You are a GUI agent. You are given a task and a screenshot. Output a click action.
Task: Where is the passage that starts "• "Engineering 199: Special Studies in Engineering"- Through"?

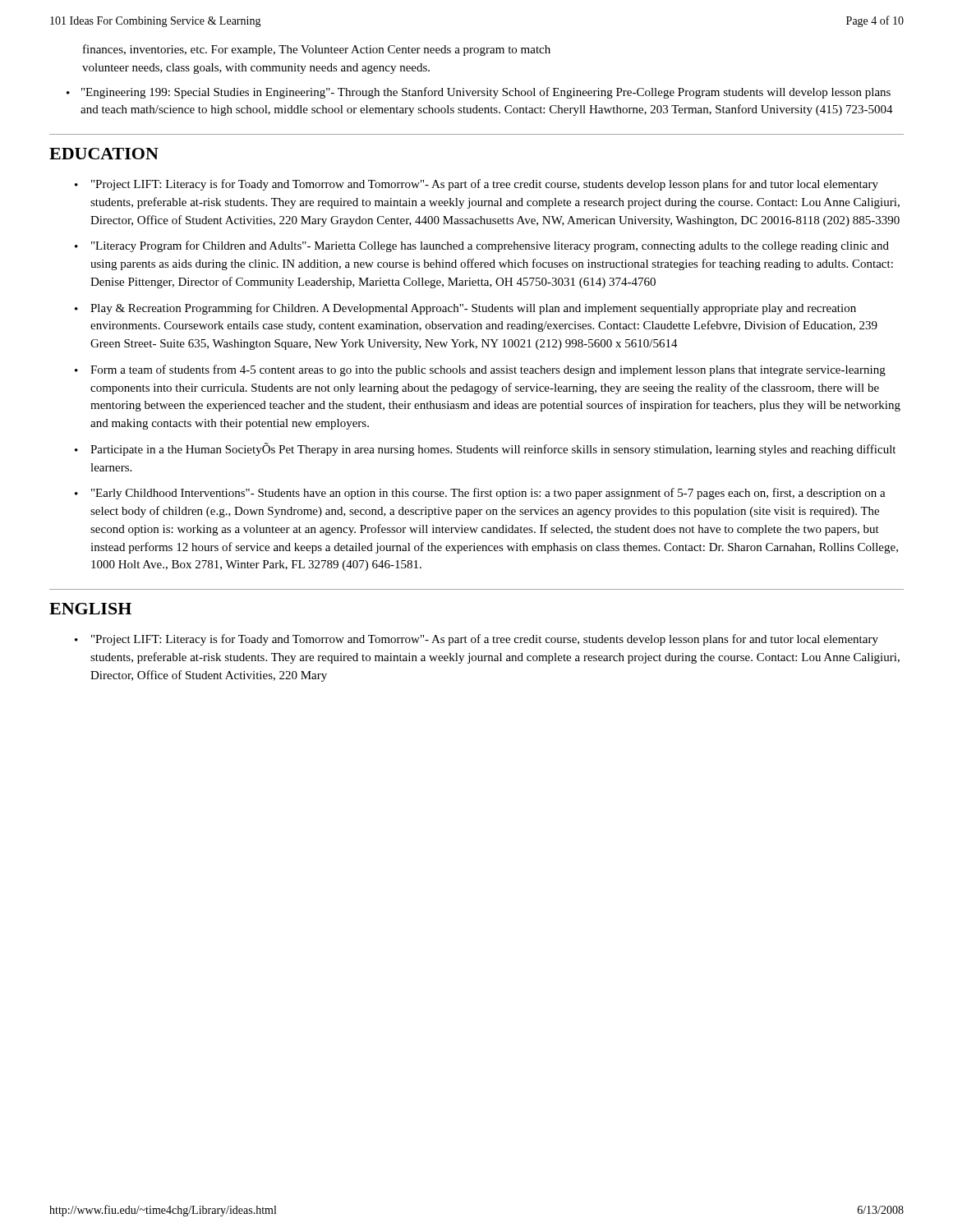[485, 101]
